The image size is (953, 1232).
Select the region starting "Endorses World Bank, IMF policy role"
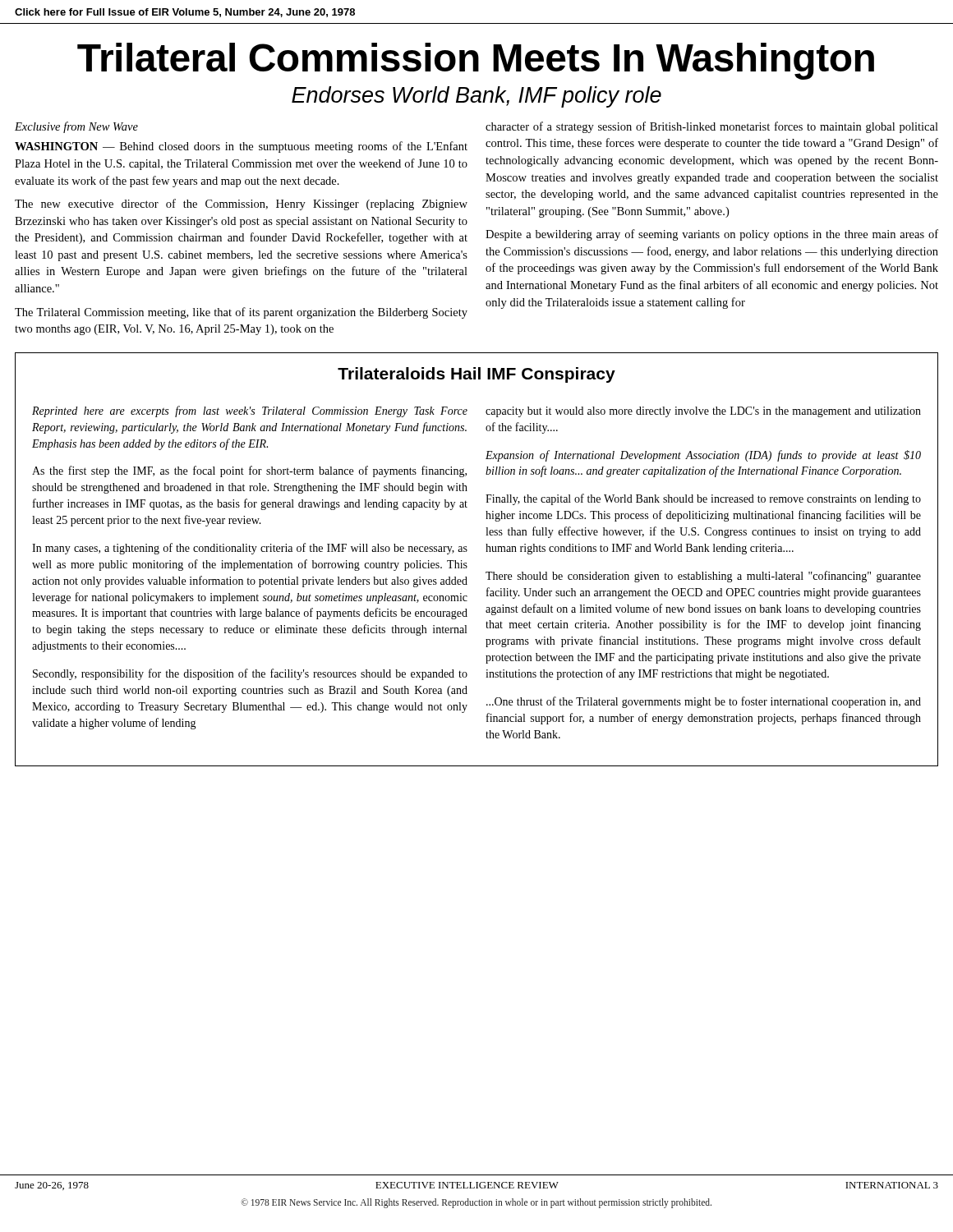point(476,95)
